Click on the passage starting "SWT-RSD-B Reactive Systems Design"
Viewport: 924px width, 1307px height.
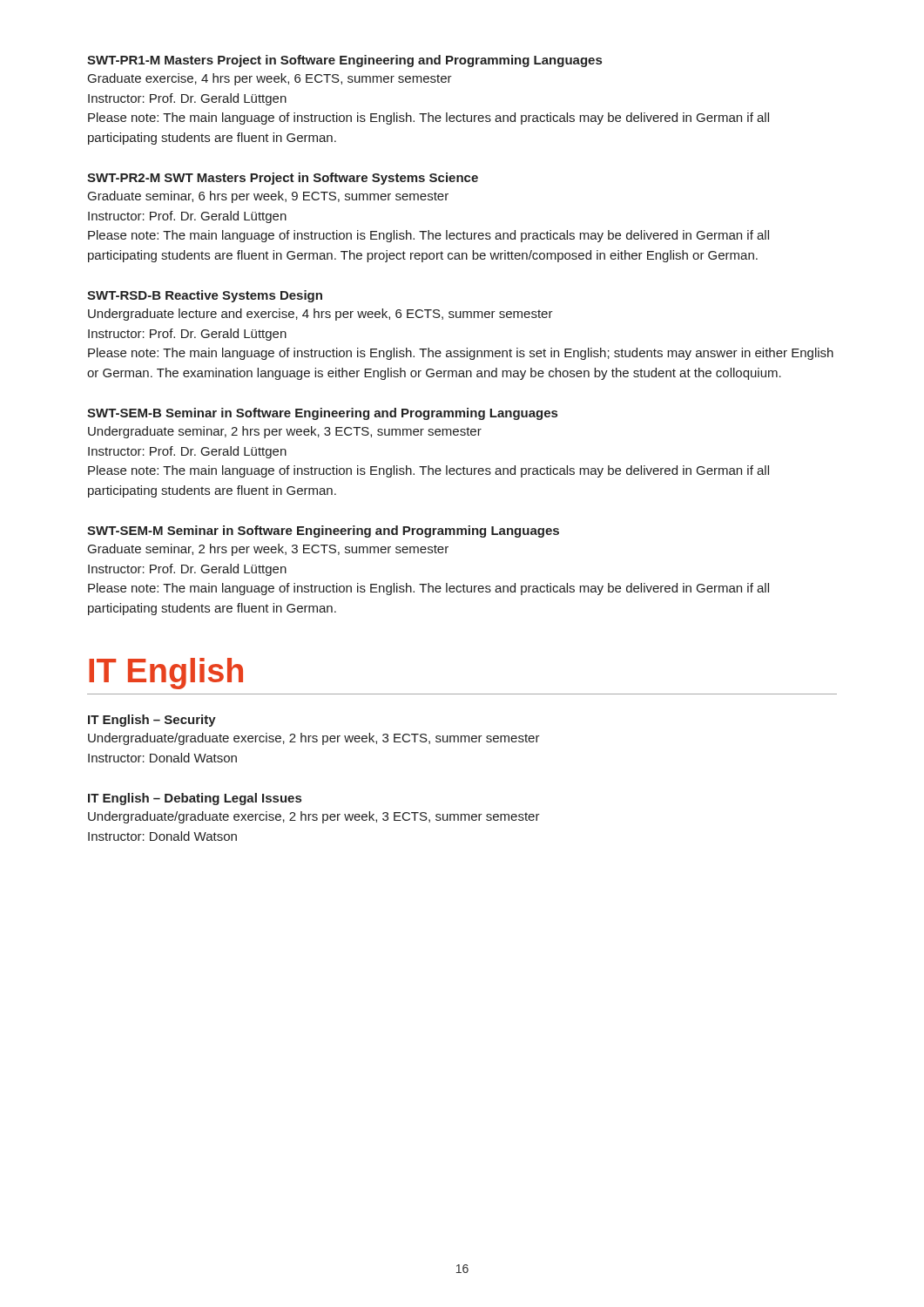point(205,295)
